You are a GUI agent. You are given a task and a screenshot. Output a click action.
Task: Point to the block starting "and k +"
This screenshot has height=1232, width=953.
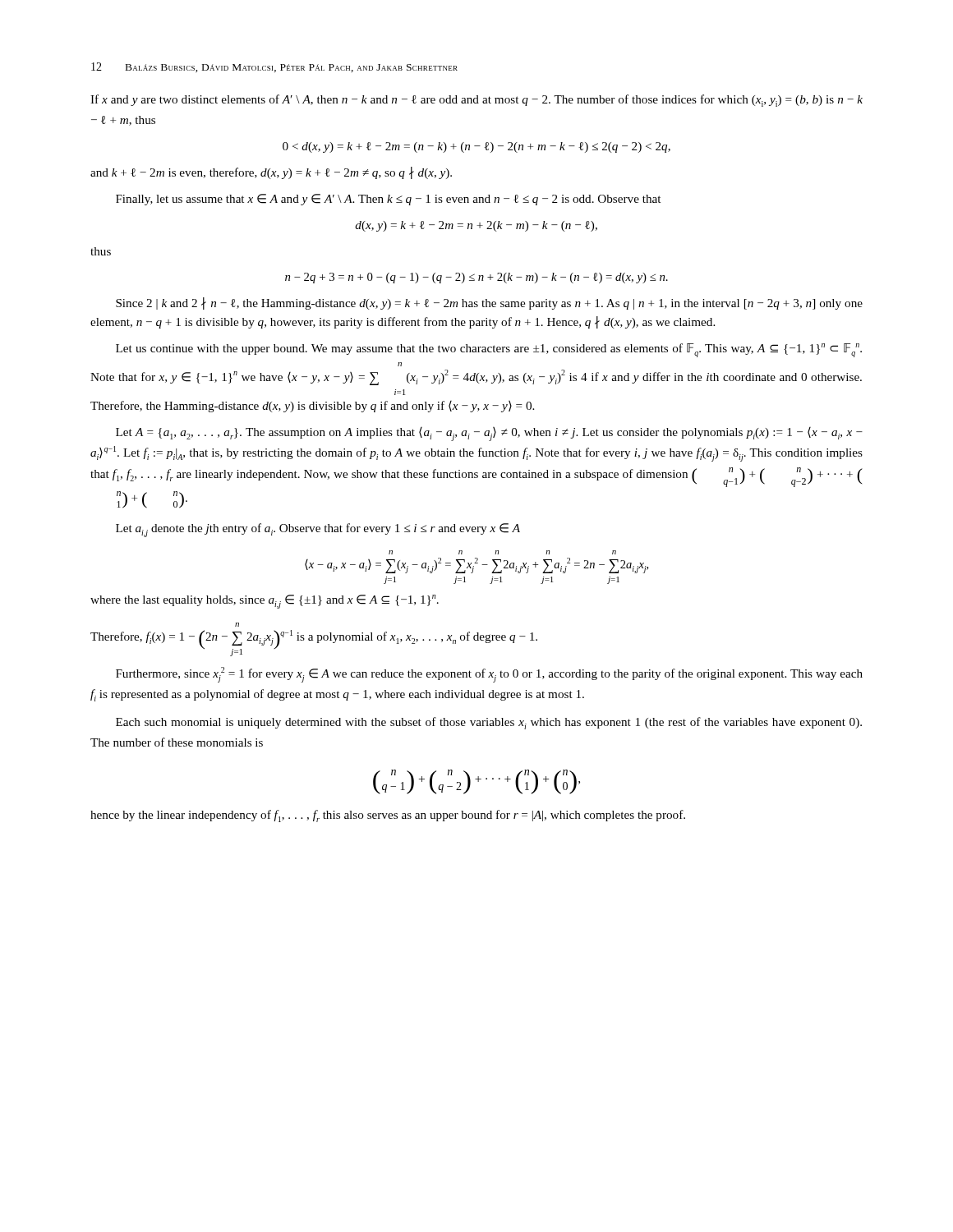tap(271, 173)
